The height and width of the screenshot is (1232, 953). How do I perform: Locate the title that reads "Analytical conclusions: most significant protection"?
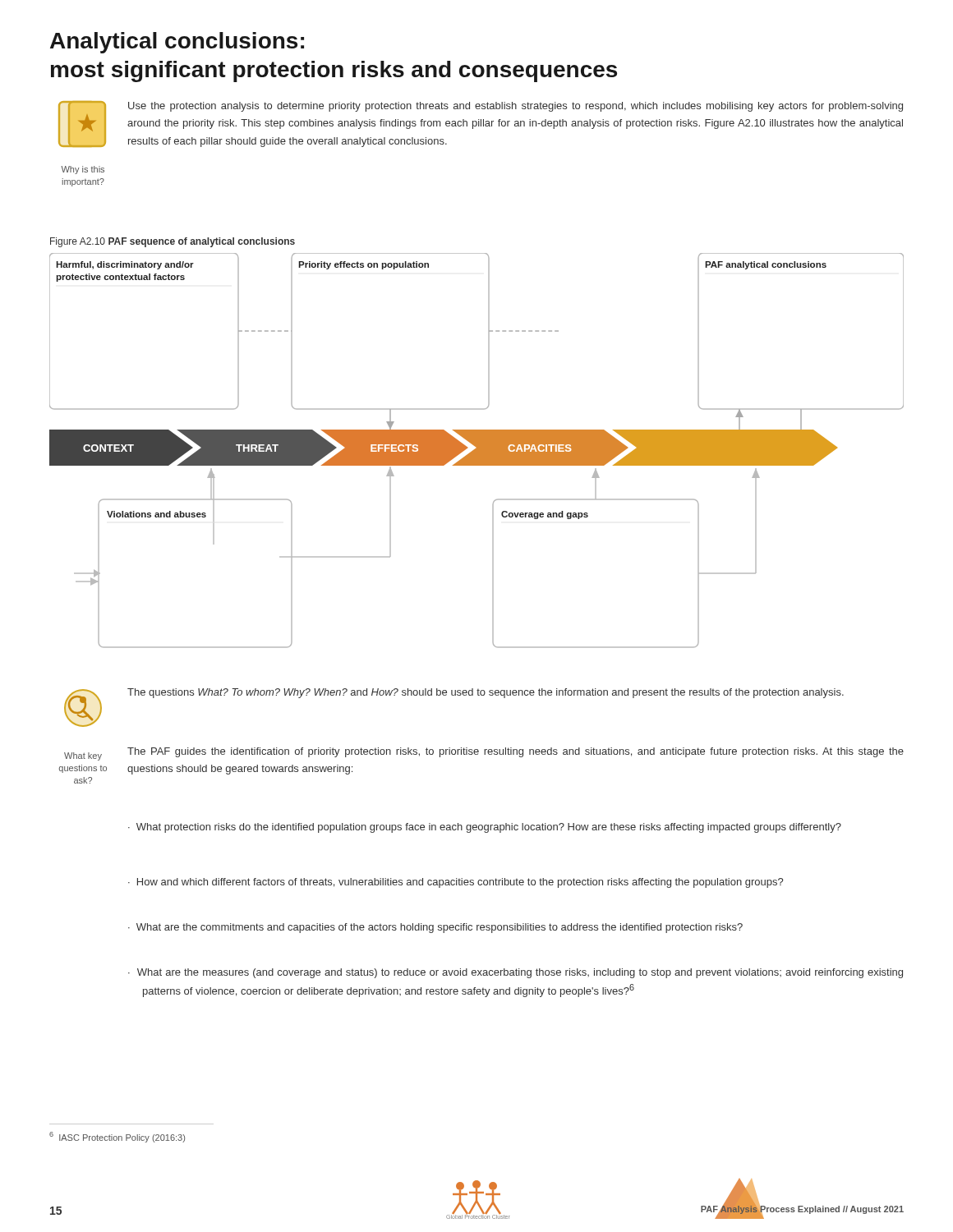(x=476, y=55)
